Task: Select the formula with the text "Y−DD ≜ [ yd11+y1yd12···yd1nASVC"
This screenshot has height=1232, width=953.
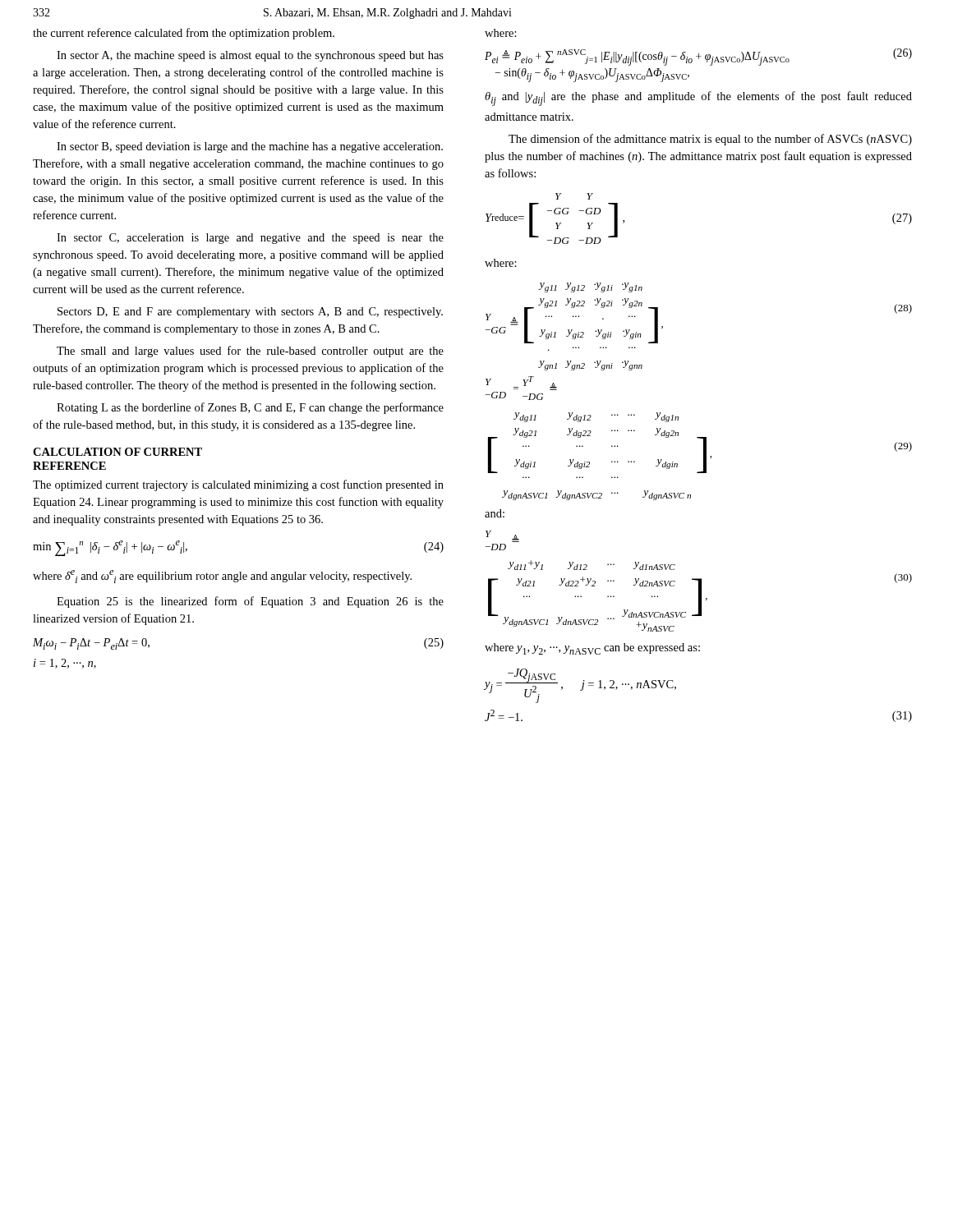Action: (698, 581)
